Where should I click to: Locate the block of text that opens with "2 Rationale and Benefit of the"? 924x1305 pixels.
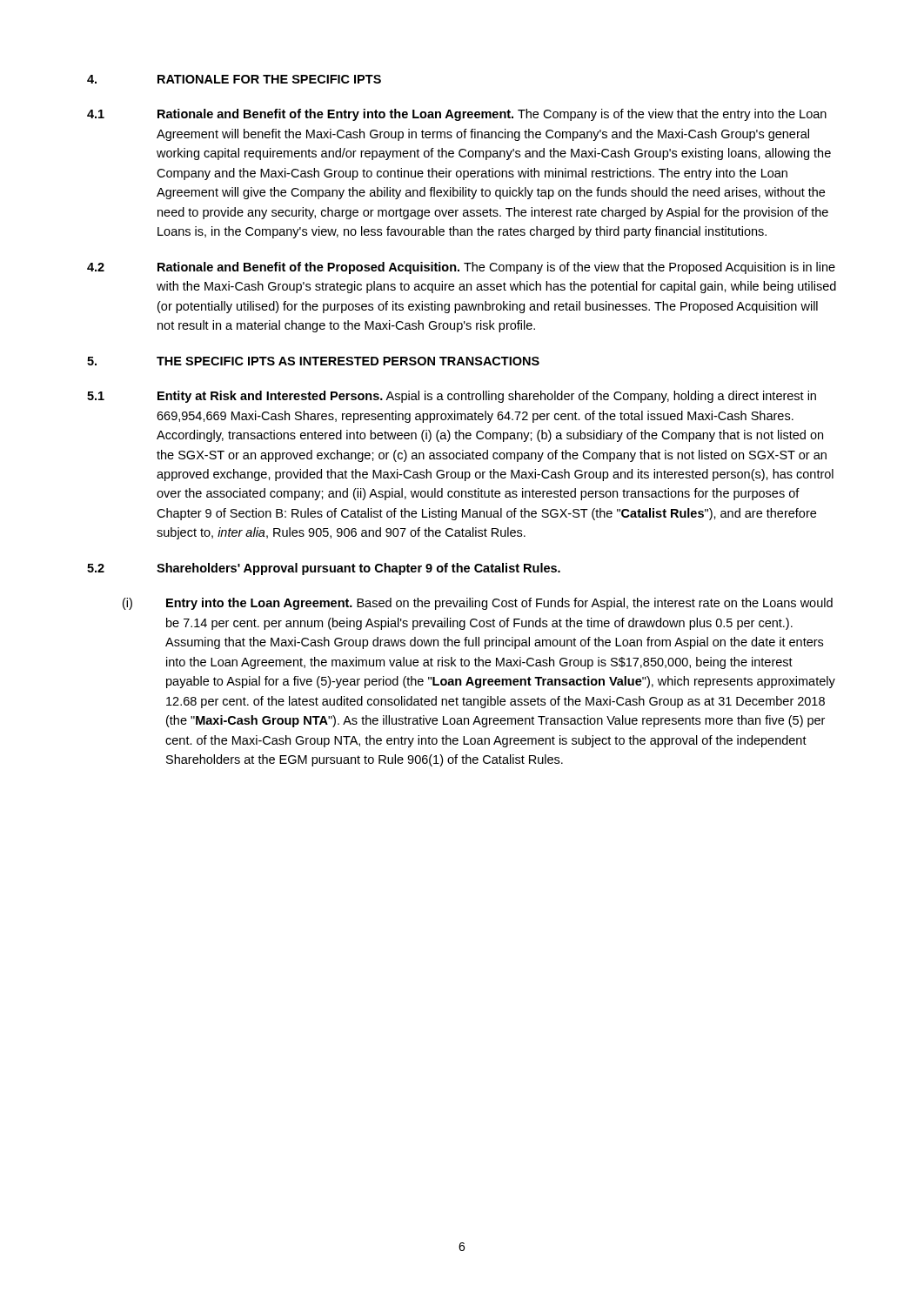click(x=462, y=296)
